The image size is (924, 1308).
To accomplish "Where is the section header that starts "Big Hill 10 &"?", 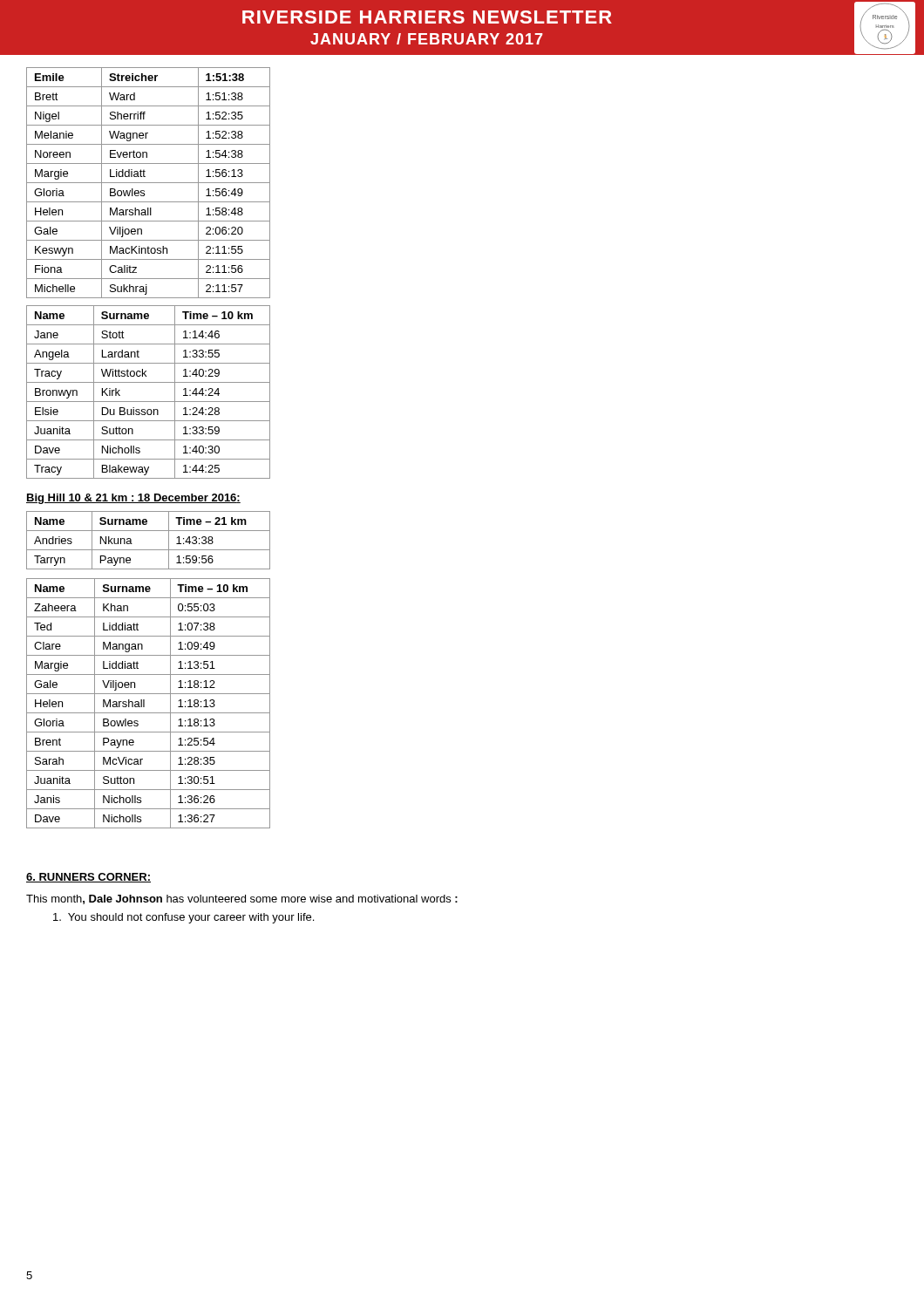I will click(133, 497).
